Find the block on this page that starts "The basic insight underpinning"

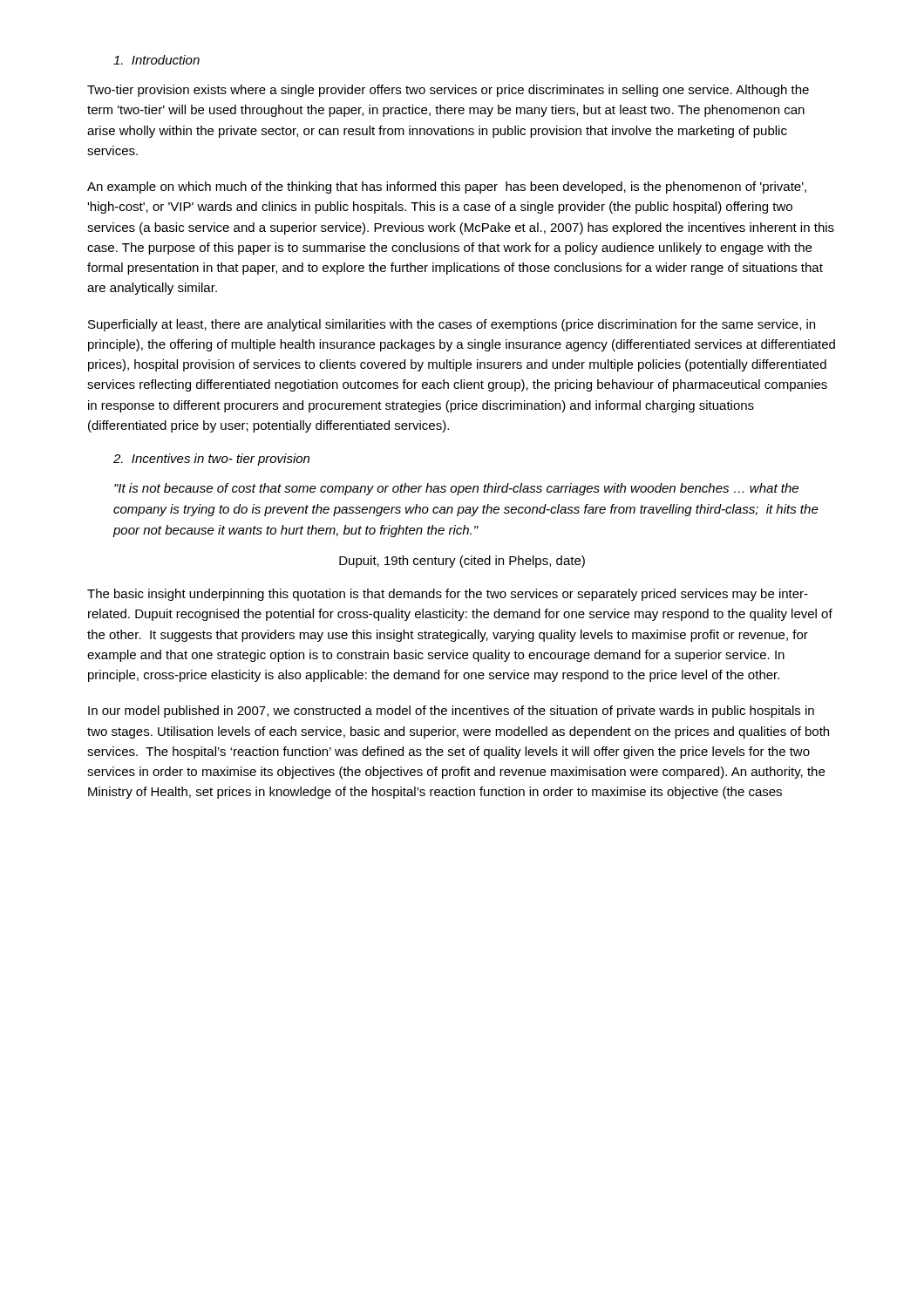pyautogui.click(x=460, y=634)
